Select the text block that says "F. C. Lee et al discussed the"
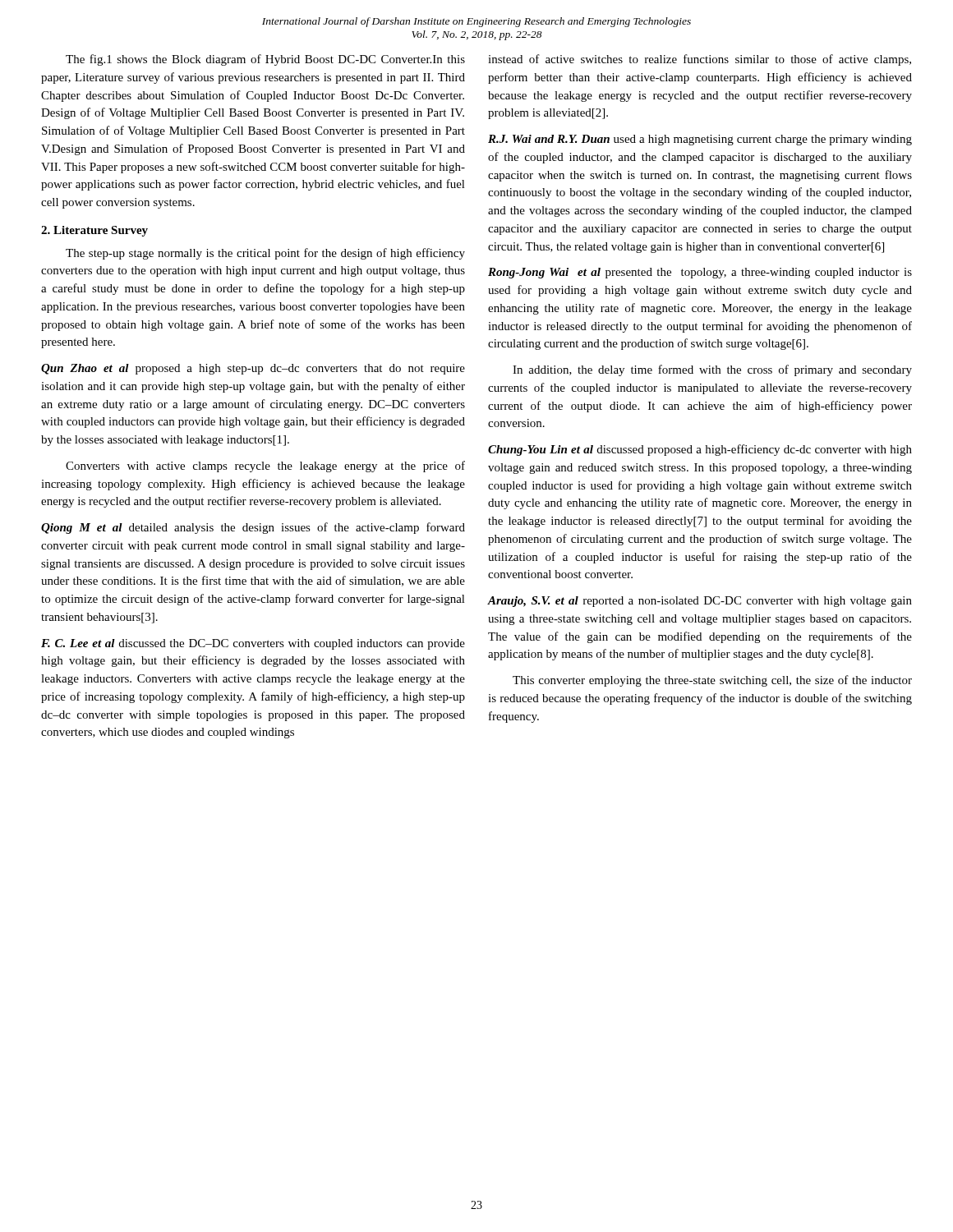Image resolution: width=953 pixels, height=1232 pixels. tap(253, 687)
